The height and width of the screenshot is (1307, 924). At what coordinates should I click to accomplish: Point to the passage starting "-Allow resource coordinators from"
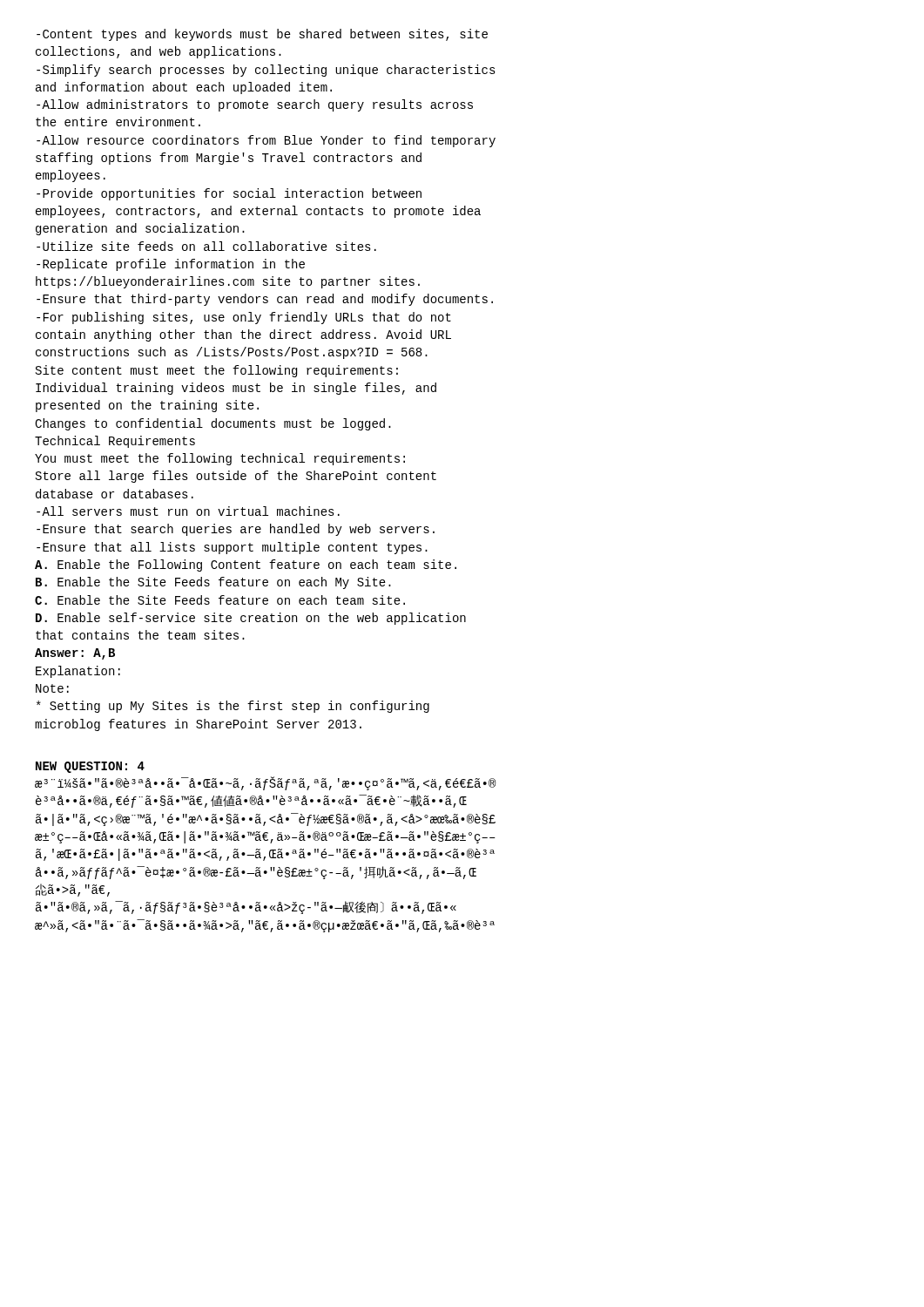coord(265,159)
